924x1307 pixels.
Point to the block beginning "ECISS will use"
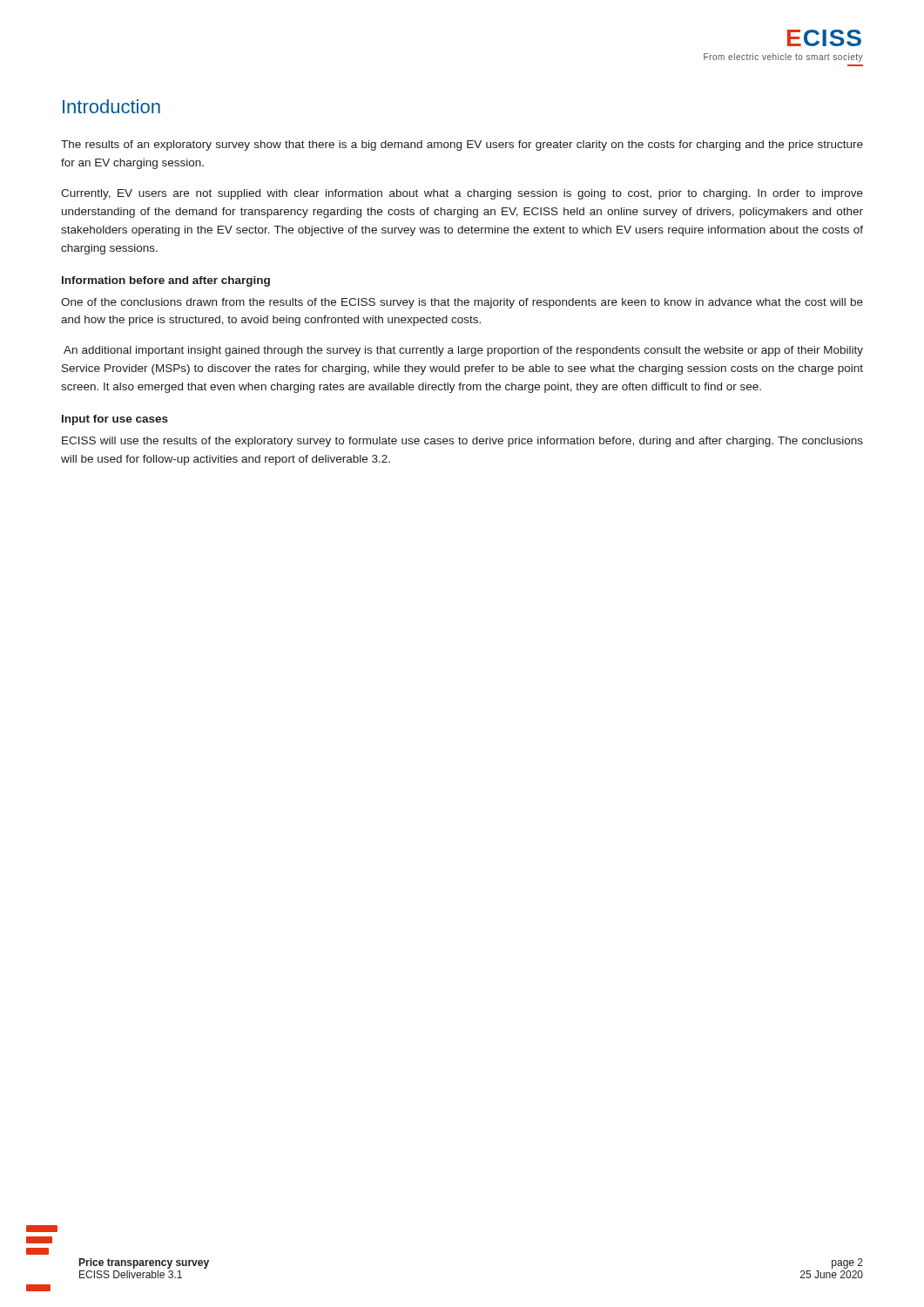coord(462,450)
